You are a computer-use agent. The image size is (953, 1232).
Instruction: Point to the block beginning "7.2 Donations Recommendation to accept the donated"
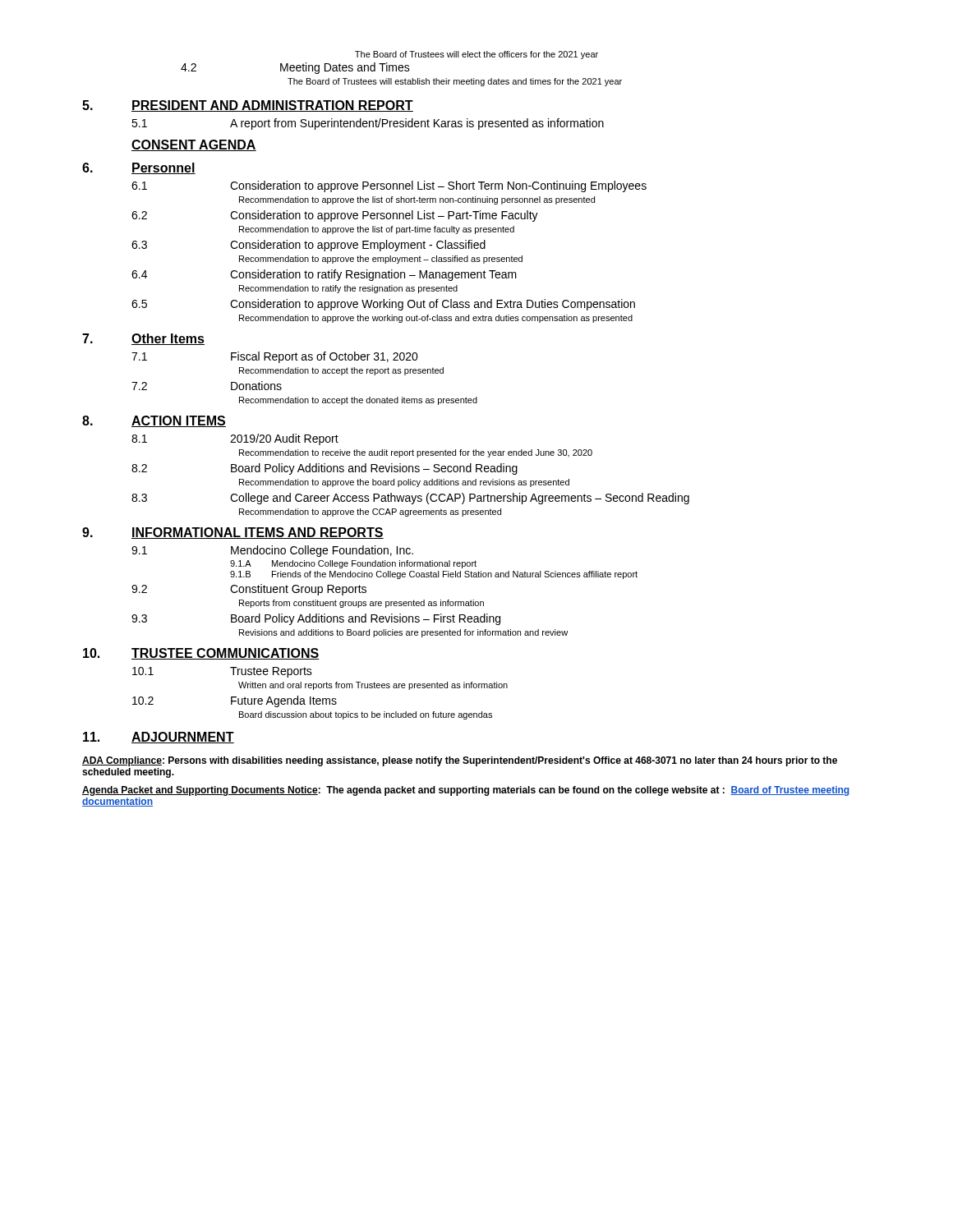(x=476, y=393)
